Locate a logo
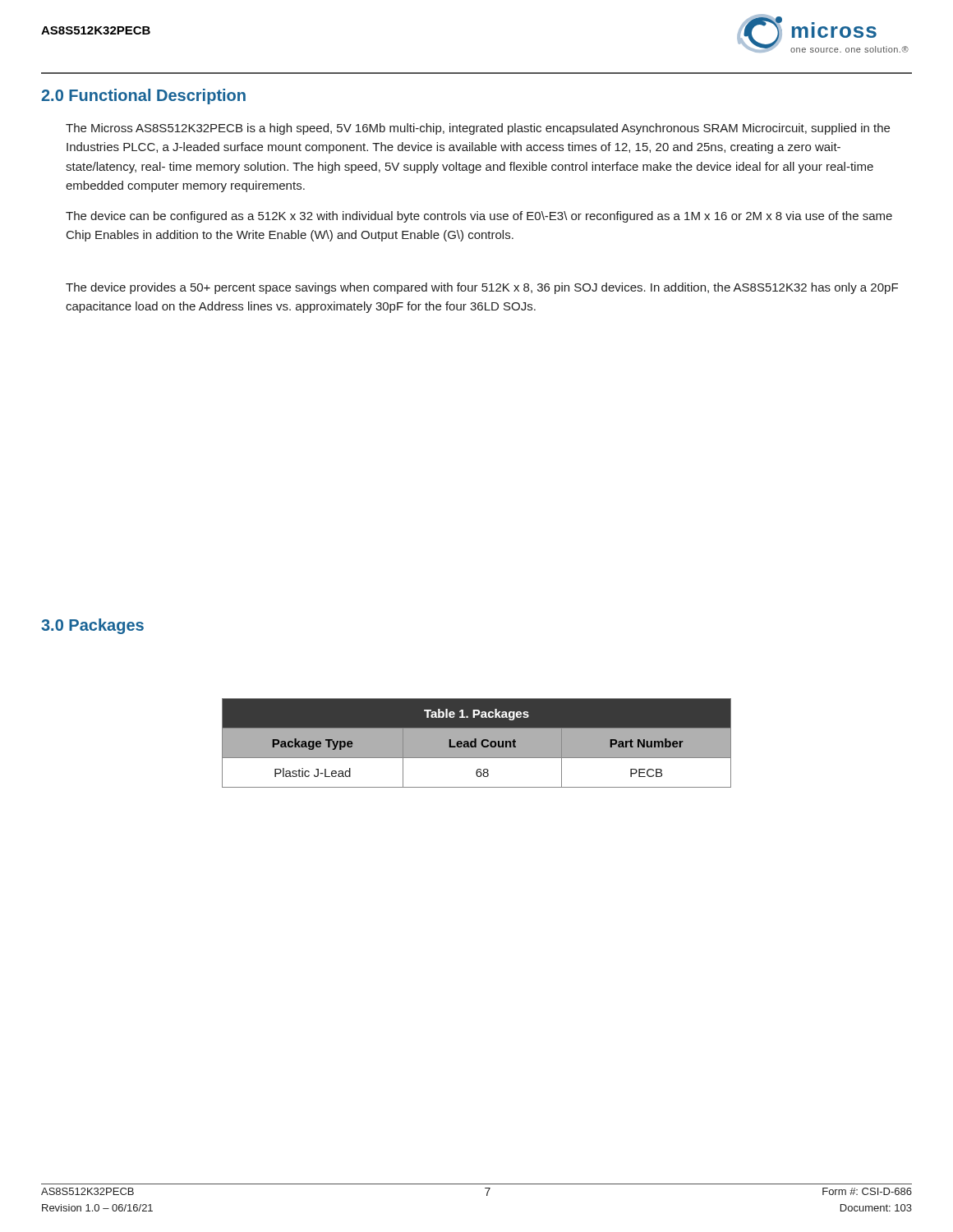 [x=822, y=36]
